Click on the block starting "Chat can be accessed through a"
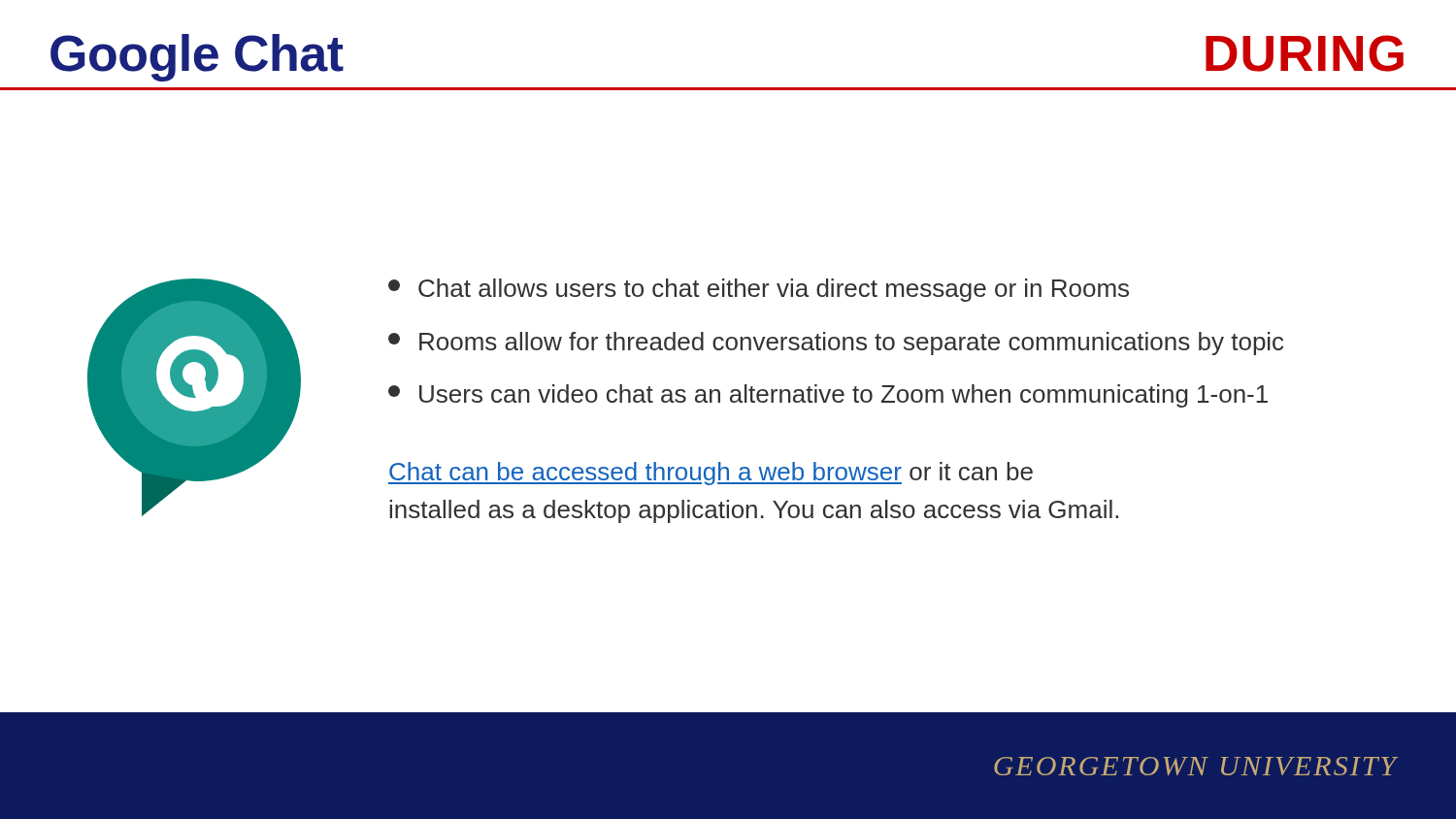The height and width of the screenshot is (819, 1456). 754,490
